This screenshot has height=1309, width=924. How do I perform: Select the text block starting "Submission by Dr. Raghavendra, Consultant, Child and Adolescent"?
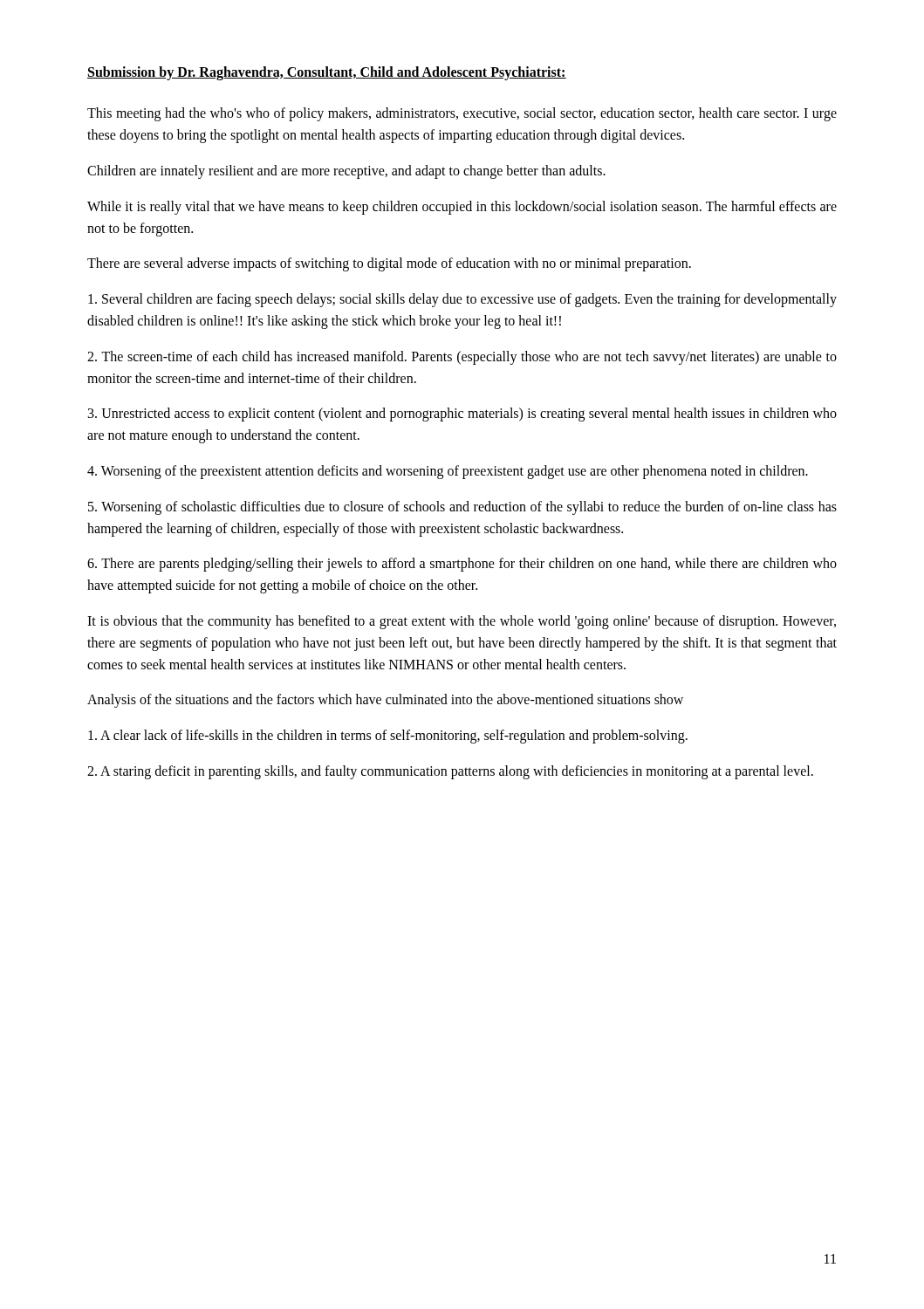[x=326, y=72]
